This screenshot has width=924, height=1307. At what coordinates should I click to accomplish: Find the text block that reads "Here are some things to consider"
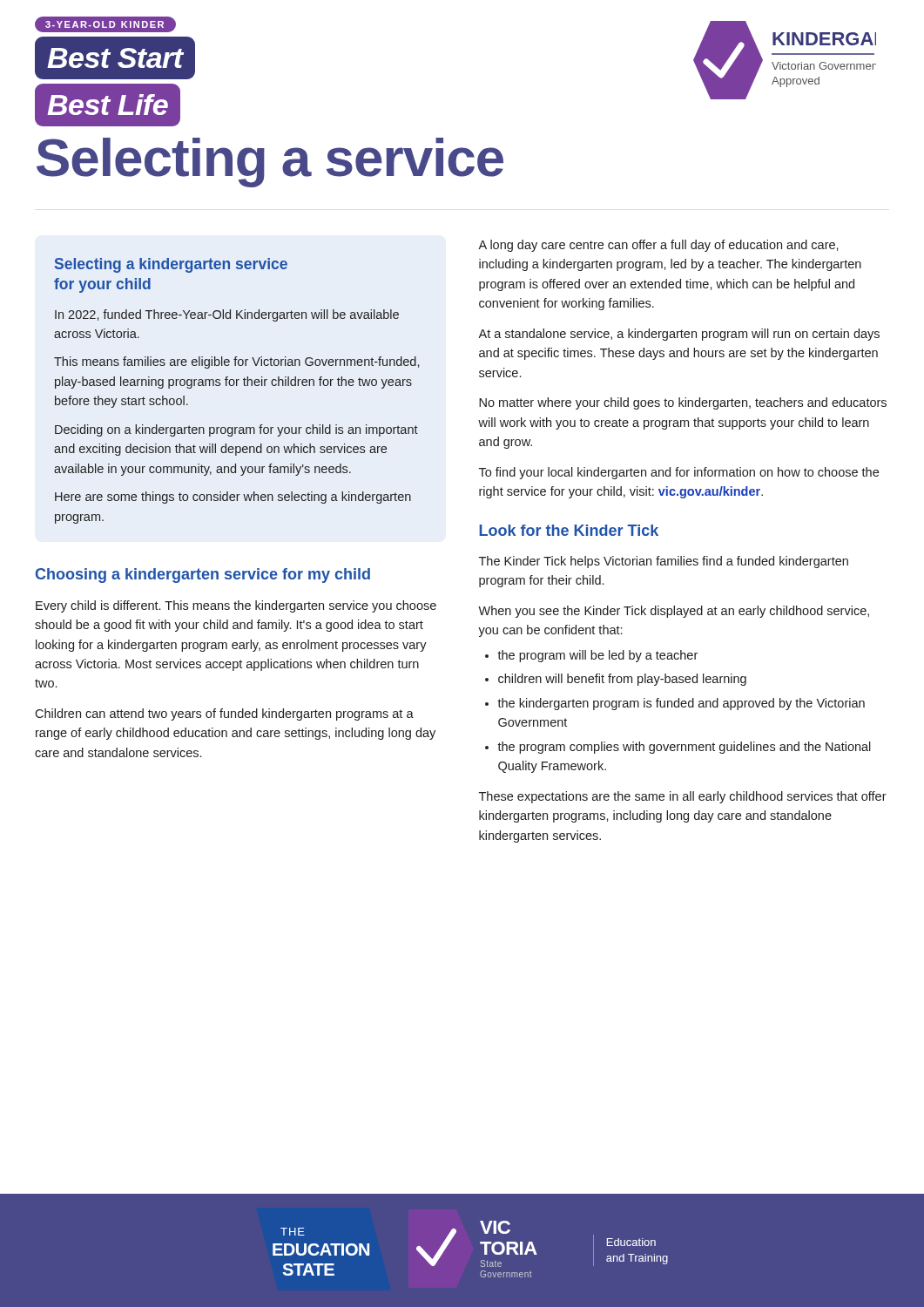point(240,507)
